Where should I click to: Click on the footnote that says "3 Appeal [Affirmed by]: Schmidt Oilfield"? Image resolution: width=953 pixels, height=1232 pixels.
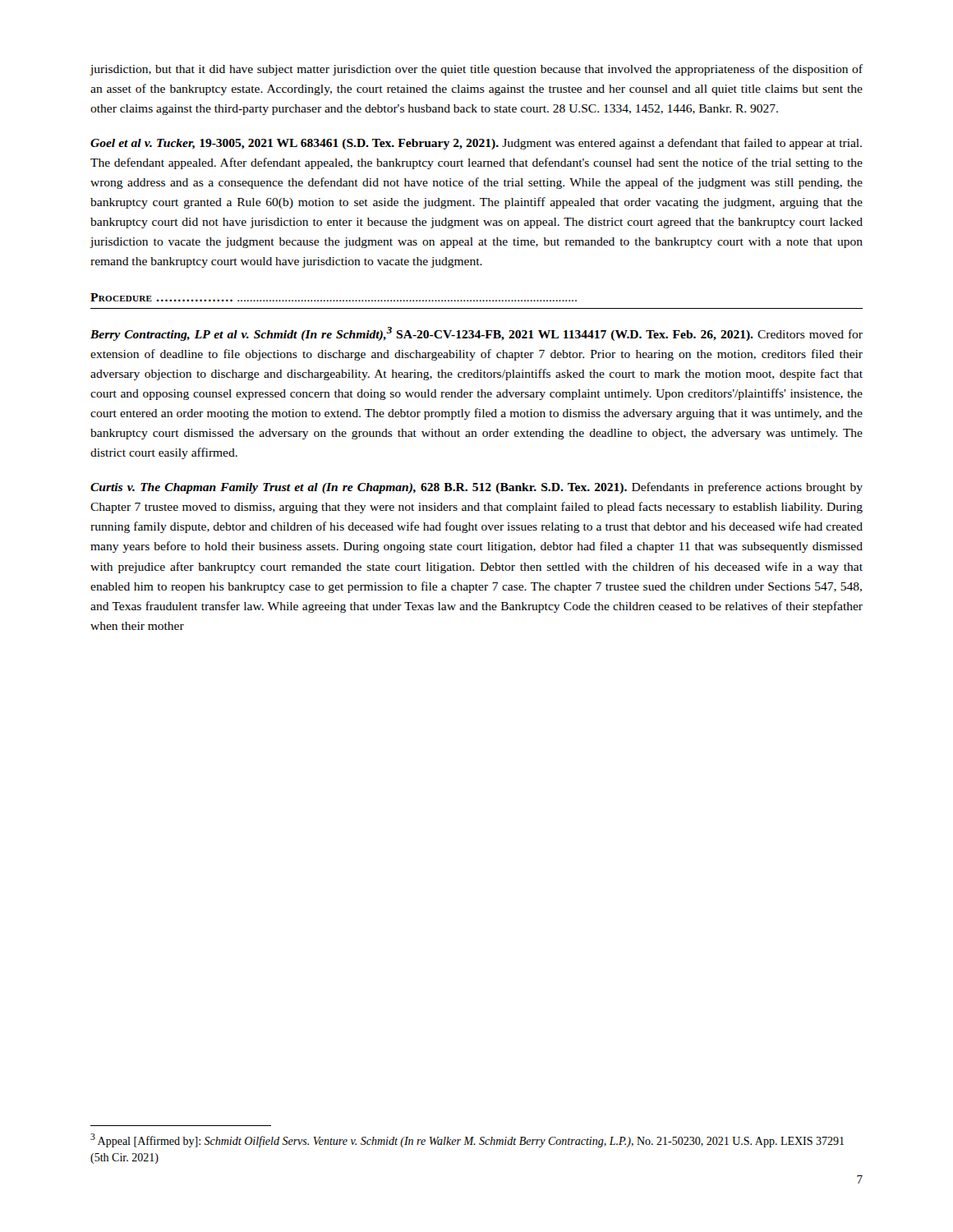click(467, 1148)
